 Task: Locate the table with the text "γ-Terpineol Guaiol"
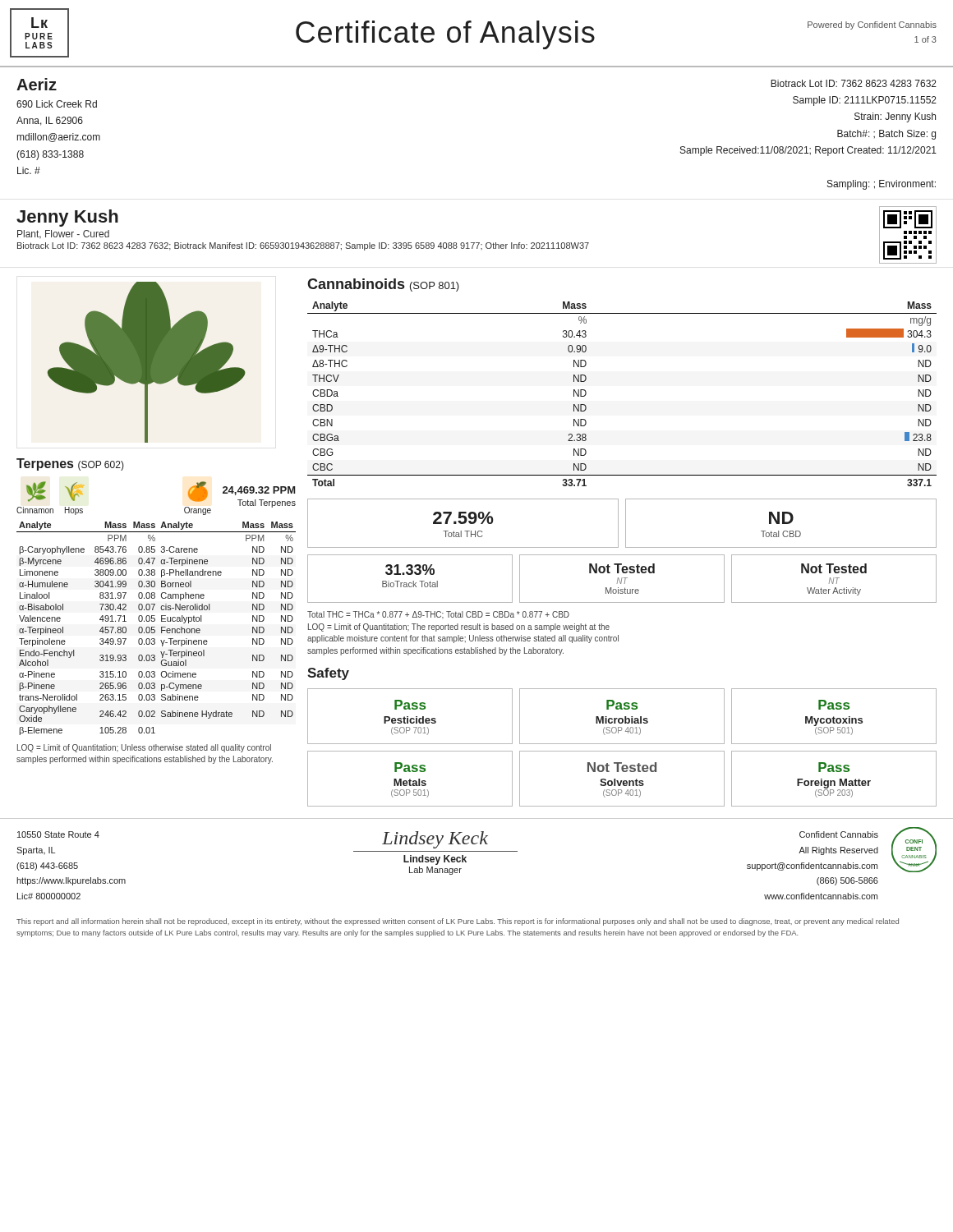(x=156, y=627)
